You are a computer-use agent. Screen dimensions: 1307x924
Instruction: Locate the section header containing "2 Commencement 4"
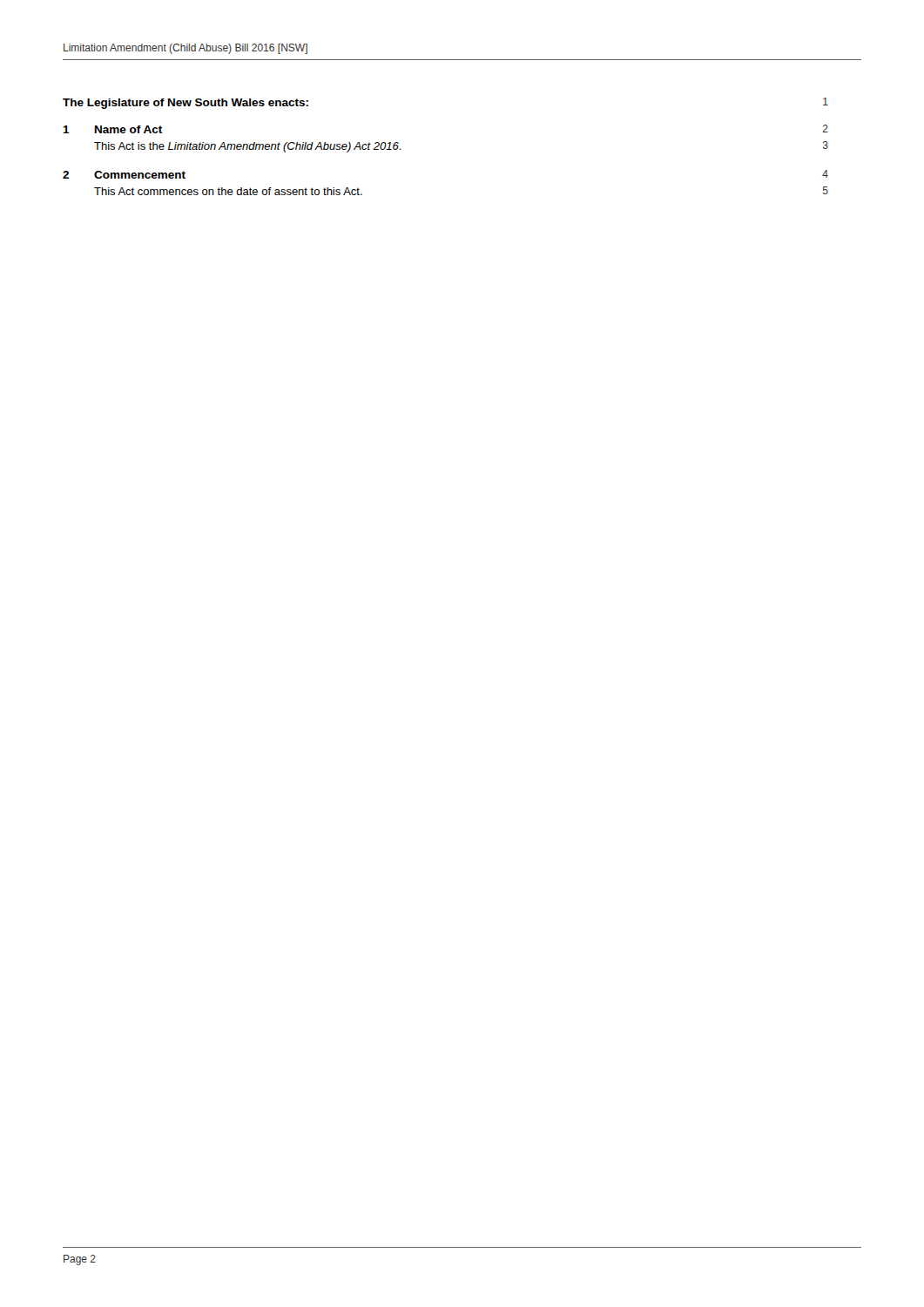tap(141, 174)
